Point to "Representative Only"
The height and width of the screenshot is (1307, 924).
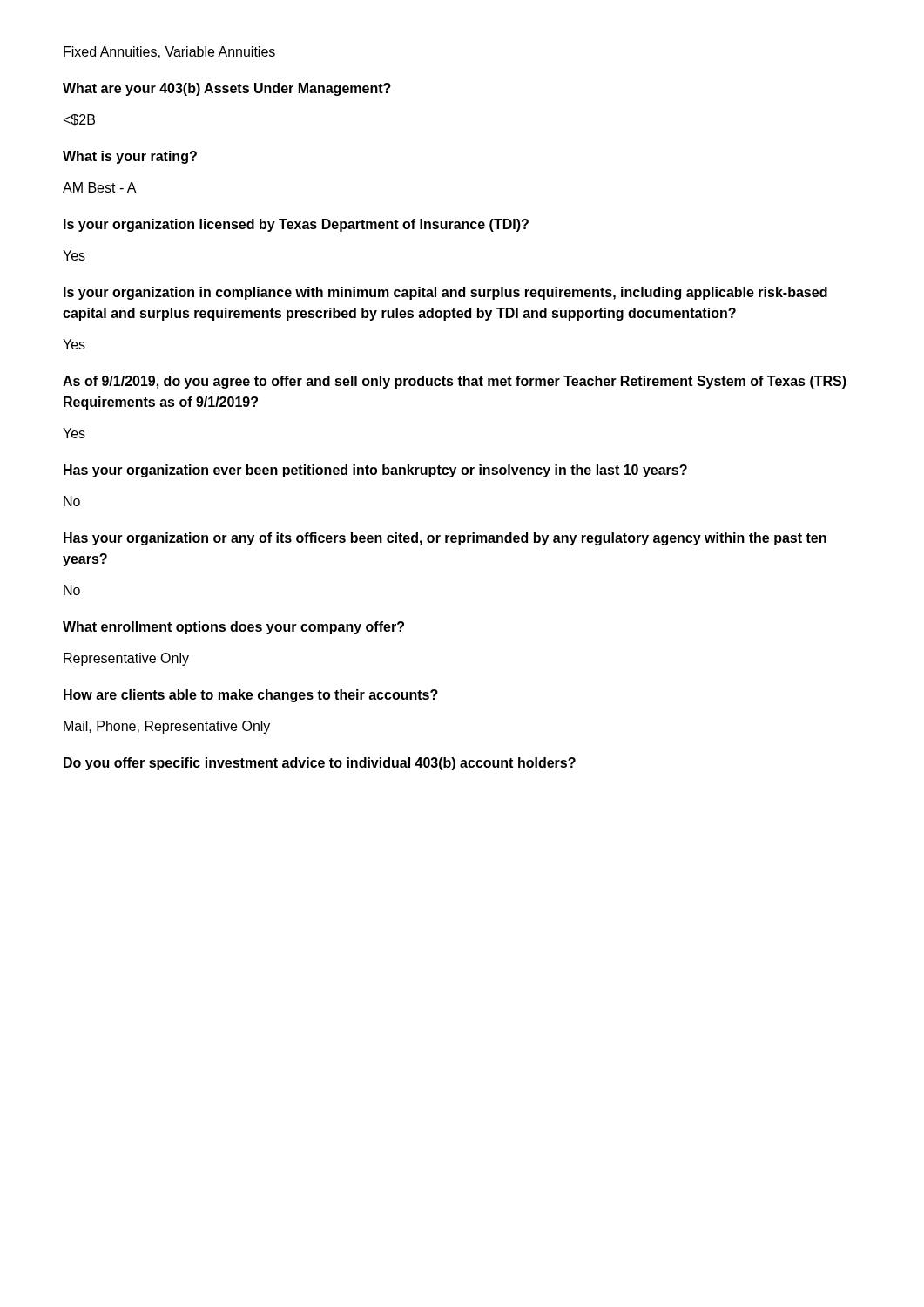[x=126, y=659]
